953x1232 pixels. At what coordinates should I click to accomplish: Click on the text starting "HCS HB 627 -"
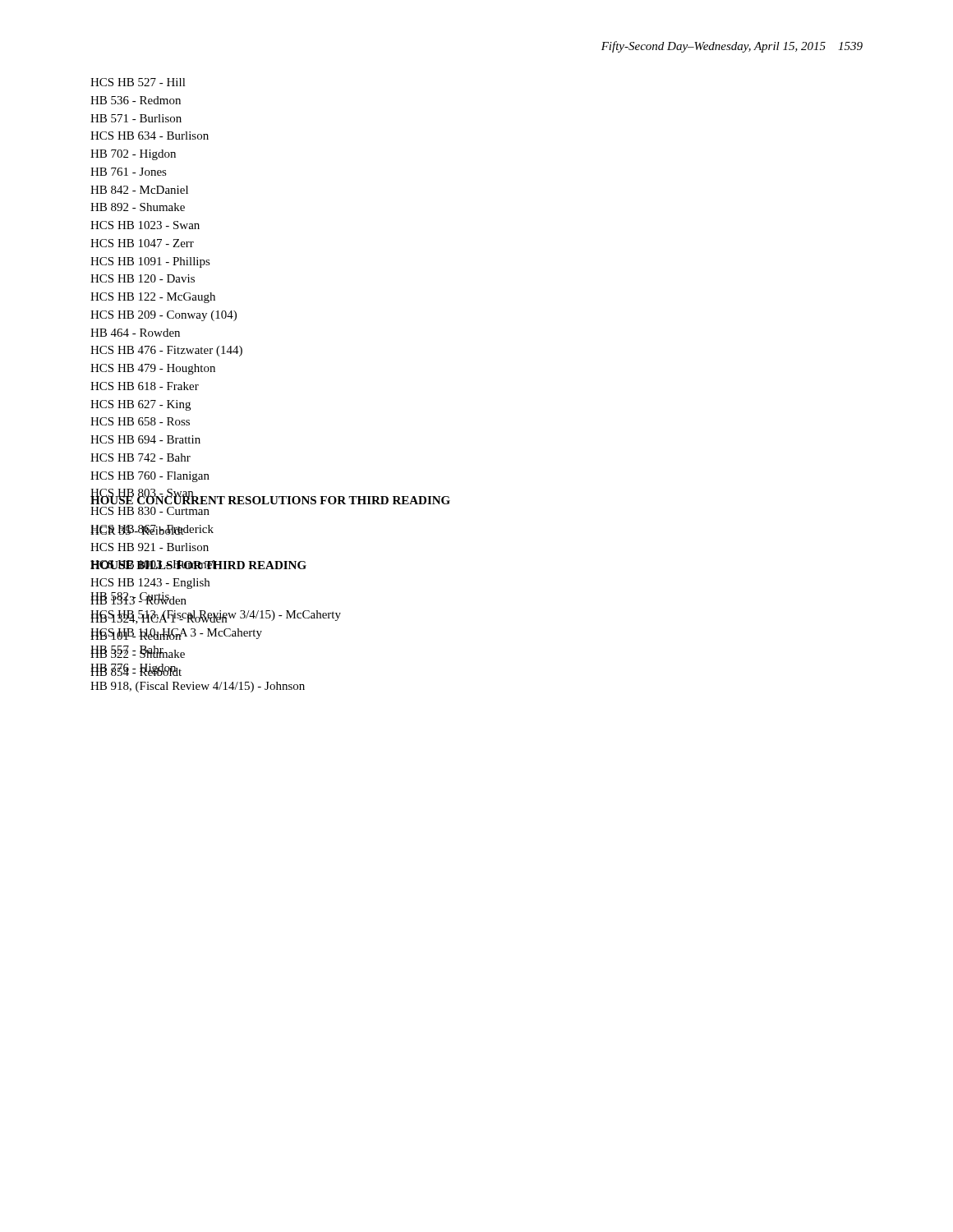click(x=141, y=404)
